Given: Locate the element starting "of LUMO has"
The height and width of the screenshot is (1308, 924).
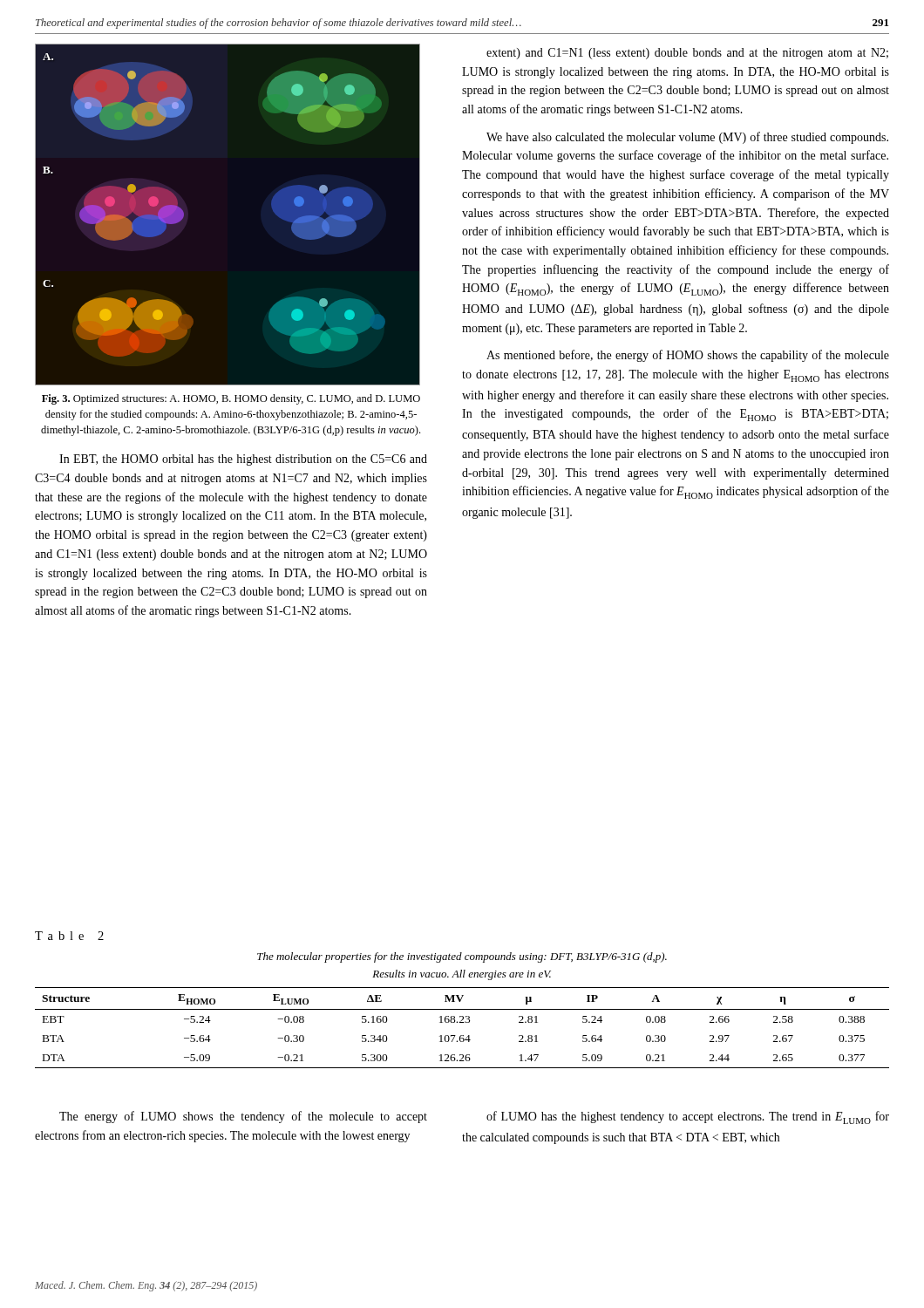Looking at the screenshot, I should tap(676, 1127).
